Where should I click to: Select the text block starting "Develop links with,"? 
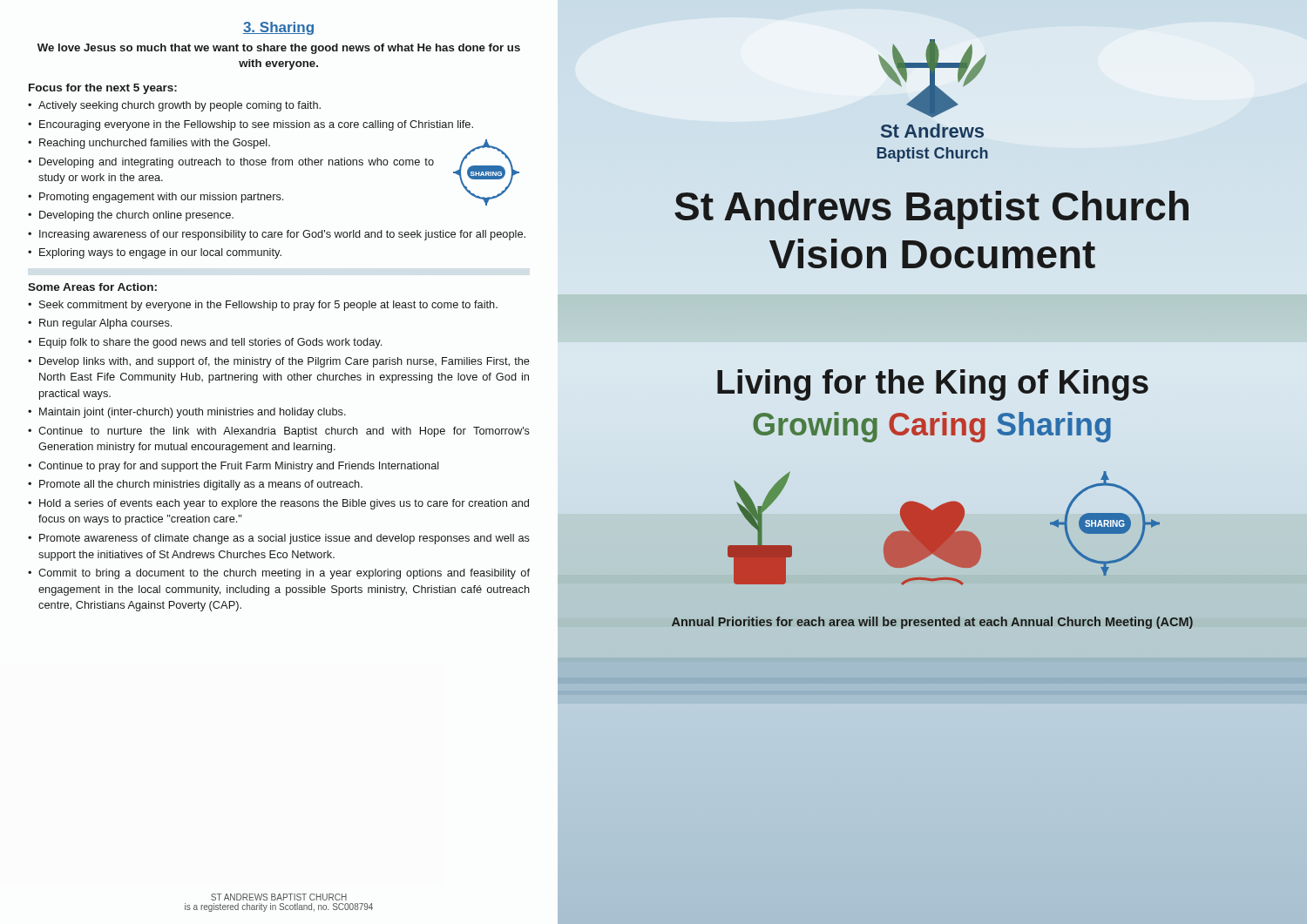click(x=284, y=377)
